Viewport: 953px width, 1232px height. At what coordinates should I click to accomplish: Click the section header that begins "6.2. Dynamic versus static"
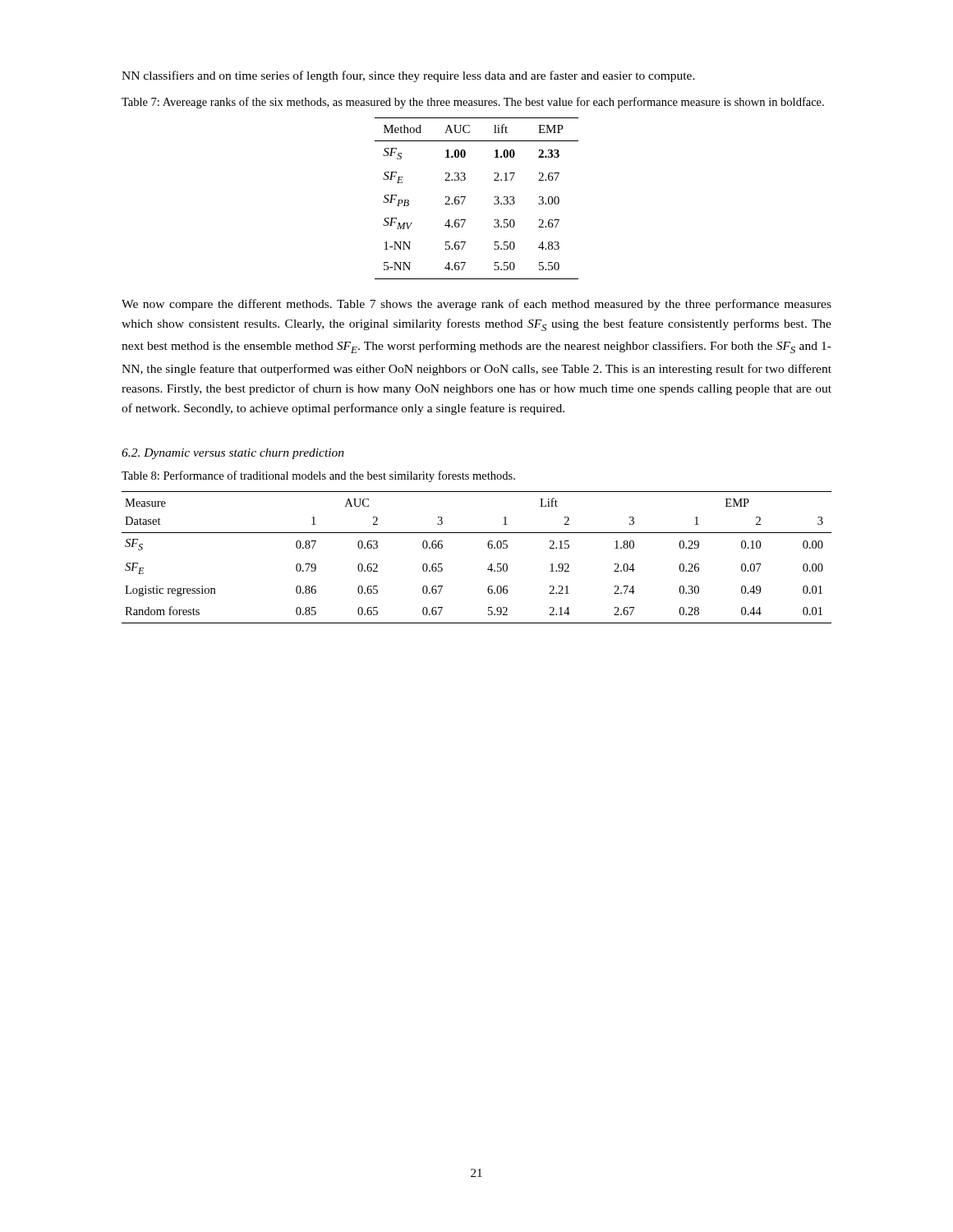tap(233, 452)
